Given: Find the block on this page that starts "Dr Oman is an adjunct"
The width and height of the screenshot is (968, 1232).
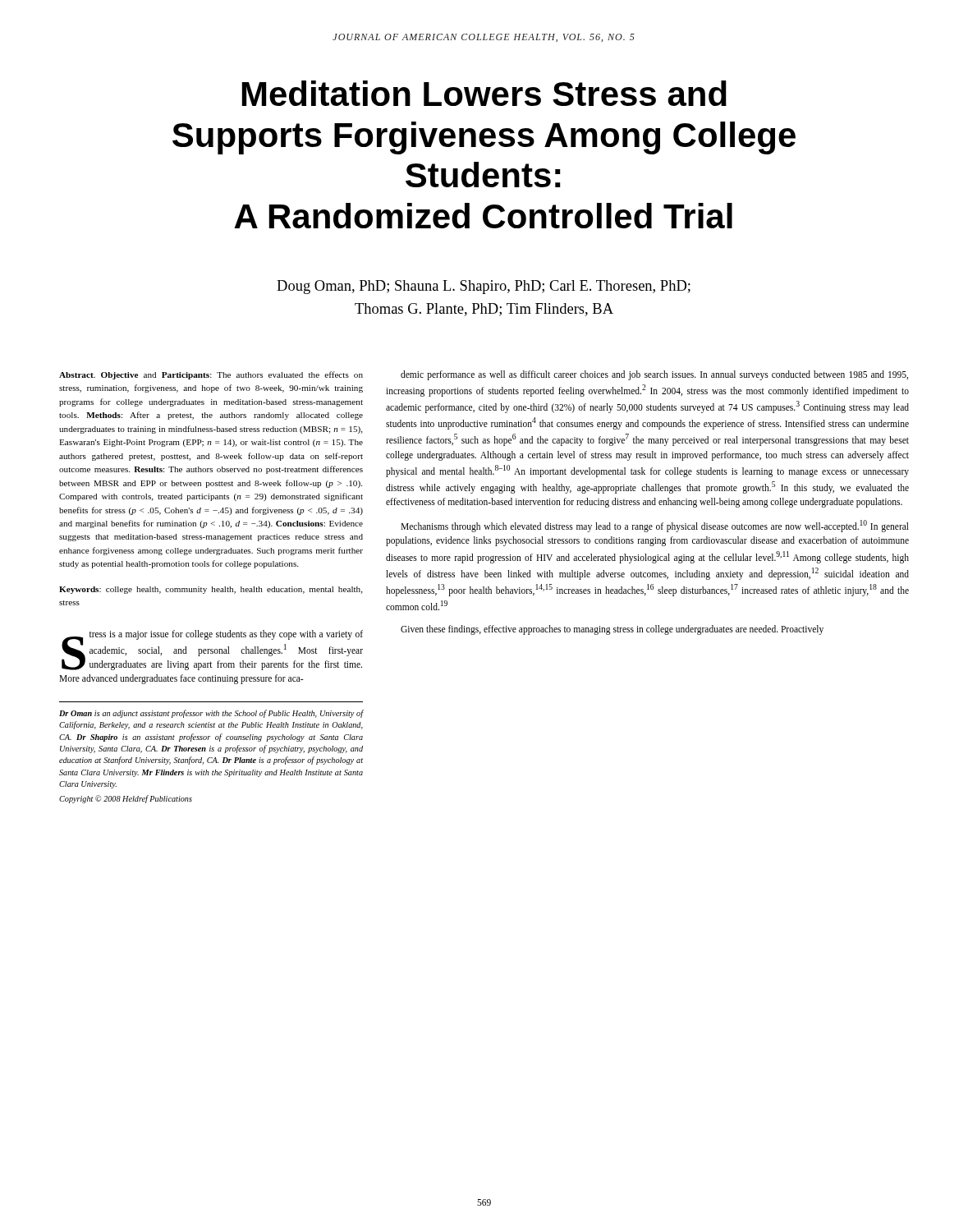Looking at the screenshot, I should [x=211, y=756].
